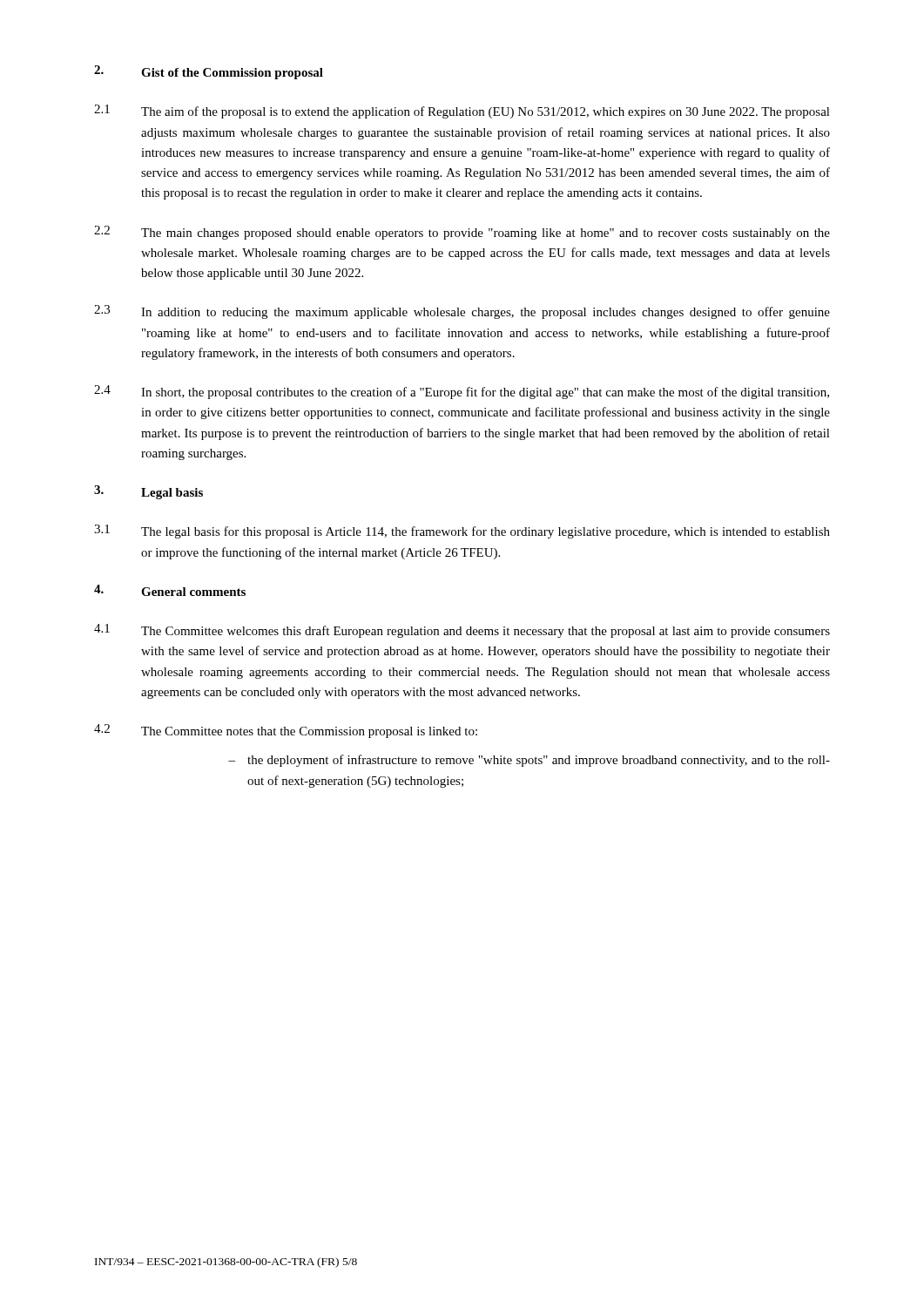Find the section header containing "2. Gist of"
This screenshot has width=924, height=1307.
(x=209, y=72)
